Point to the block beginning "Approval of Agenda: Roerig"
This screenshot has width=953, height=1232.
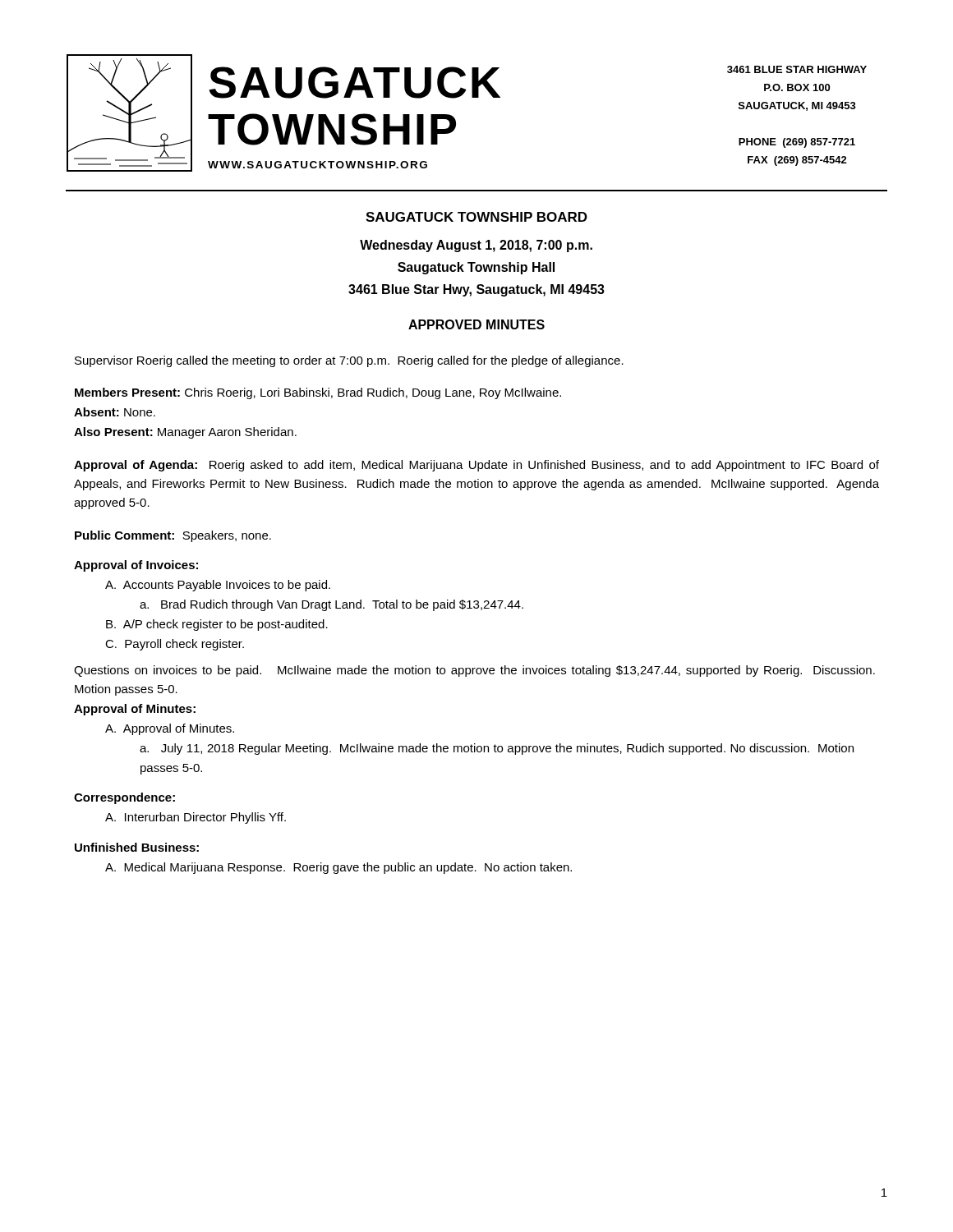[476, 483]
